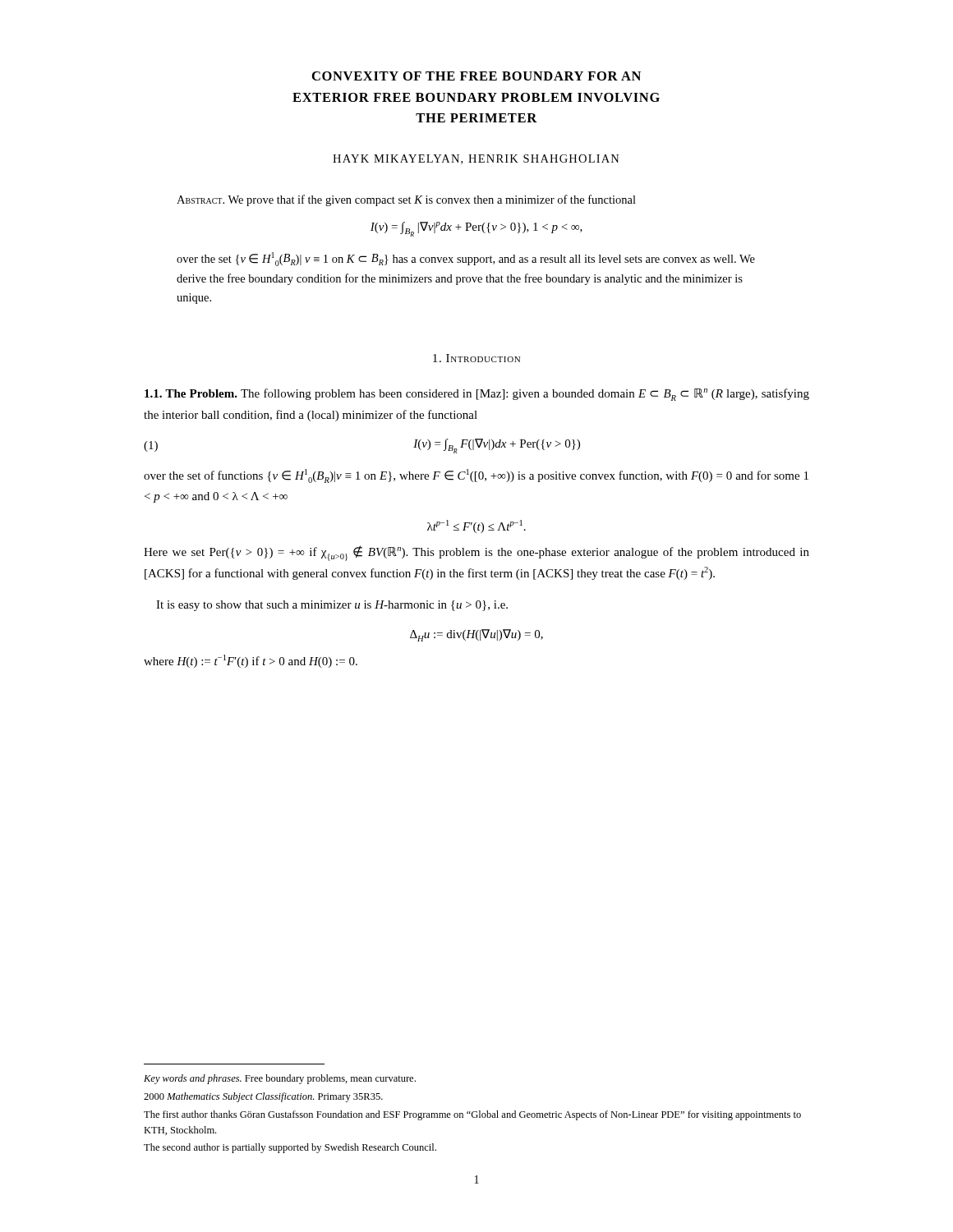Click the passage that begins "1. The Problem. The following problem has"

click(476, 403)
